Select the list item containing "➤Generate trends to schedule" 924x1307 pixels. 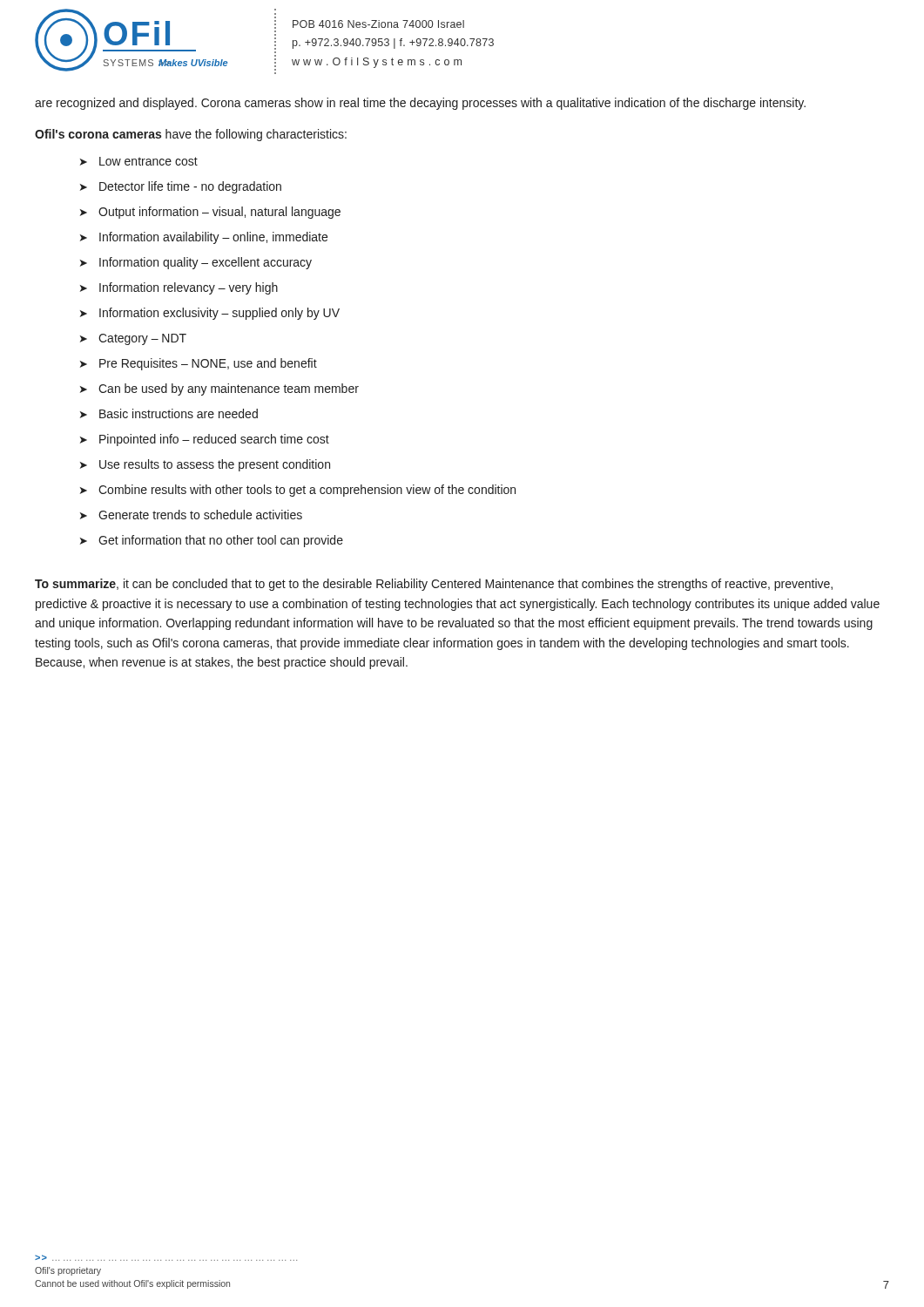pyautogui.click(x=190, y=516)
